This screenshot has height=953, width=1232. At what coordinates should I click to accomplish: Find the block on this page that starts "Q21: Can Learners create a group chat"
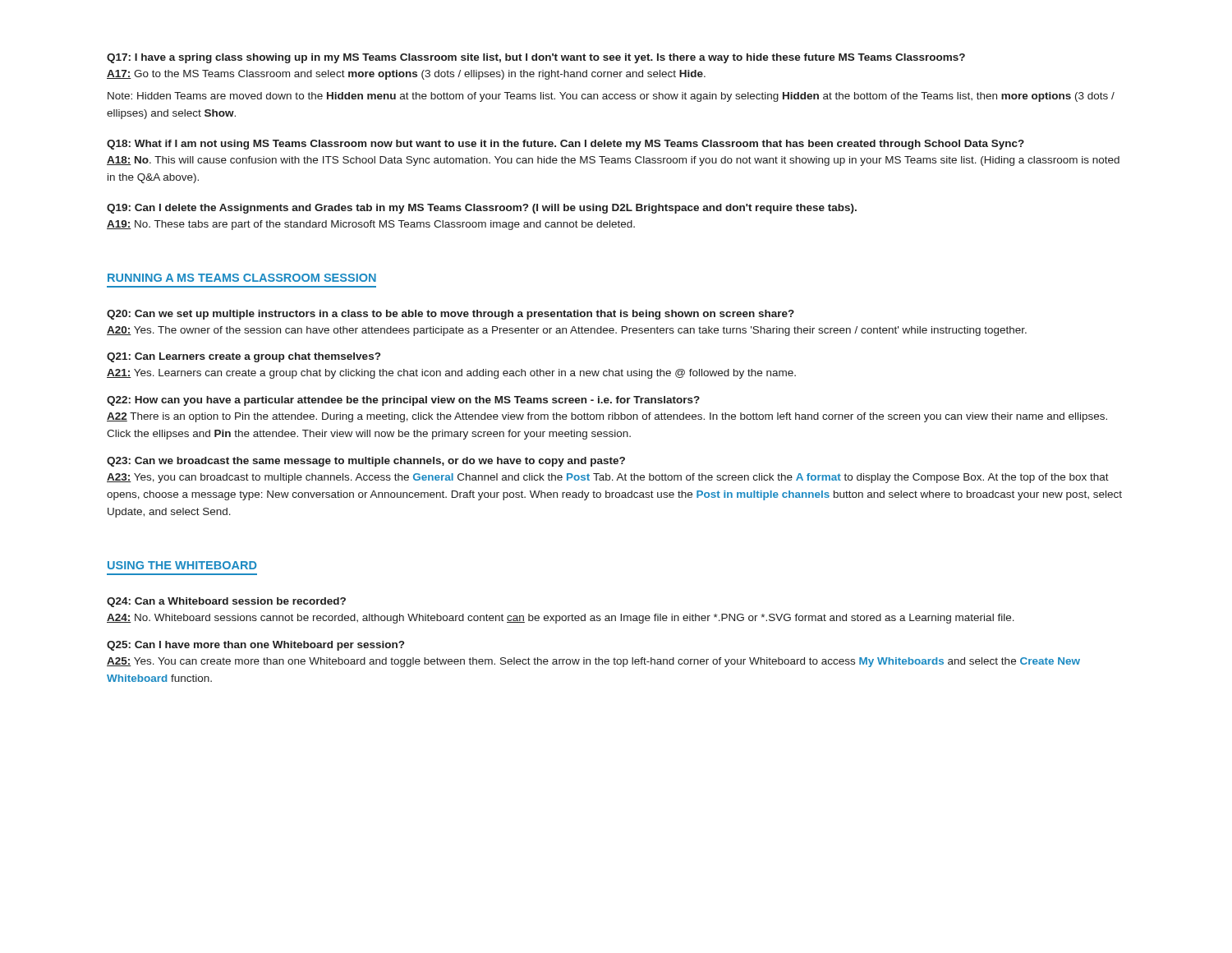click(x=244, y=357)
